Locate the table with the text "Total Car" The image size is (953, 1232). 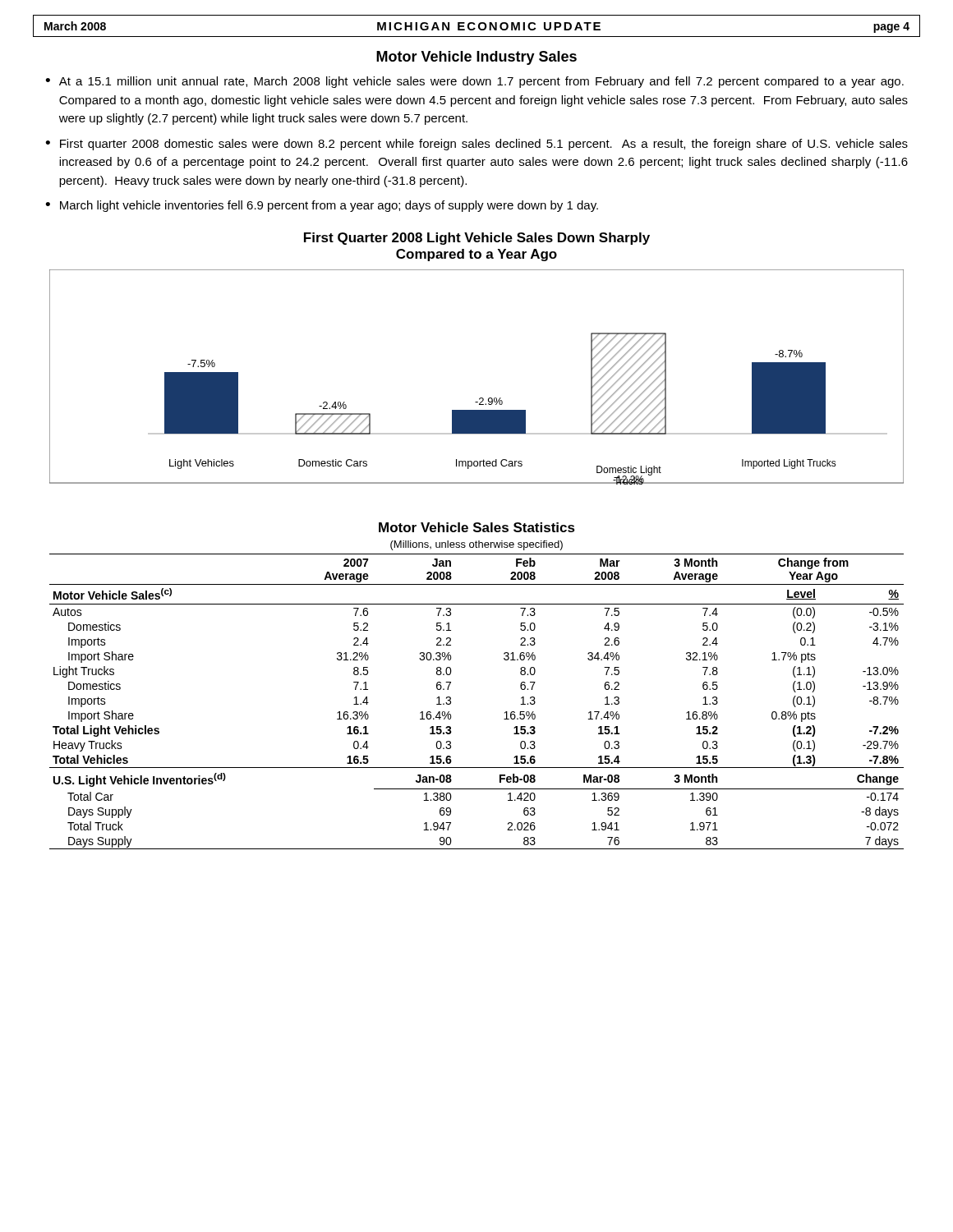(x=476, y=701)
